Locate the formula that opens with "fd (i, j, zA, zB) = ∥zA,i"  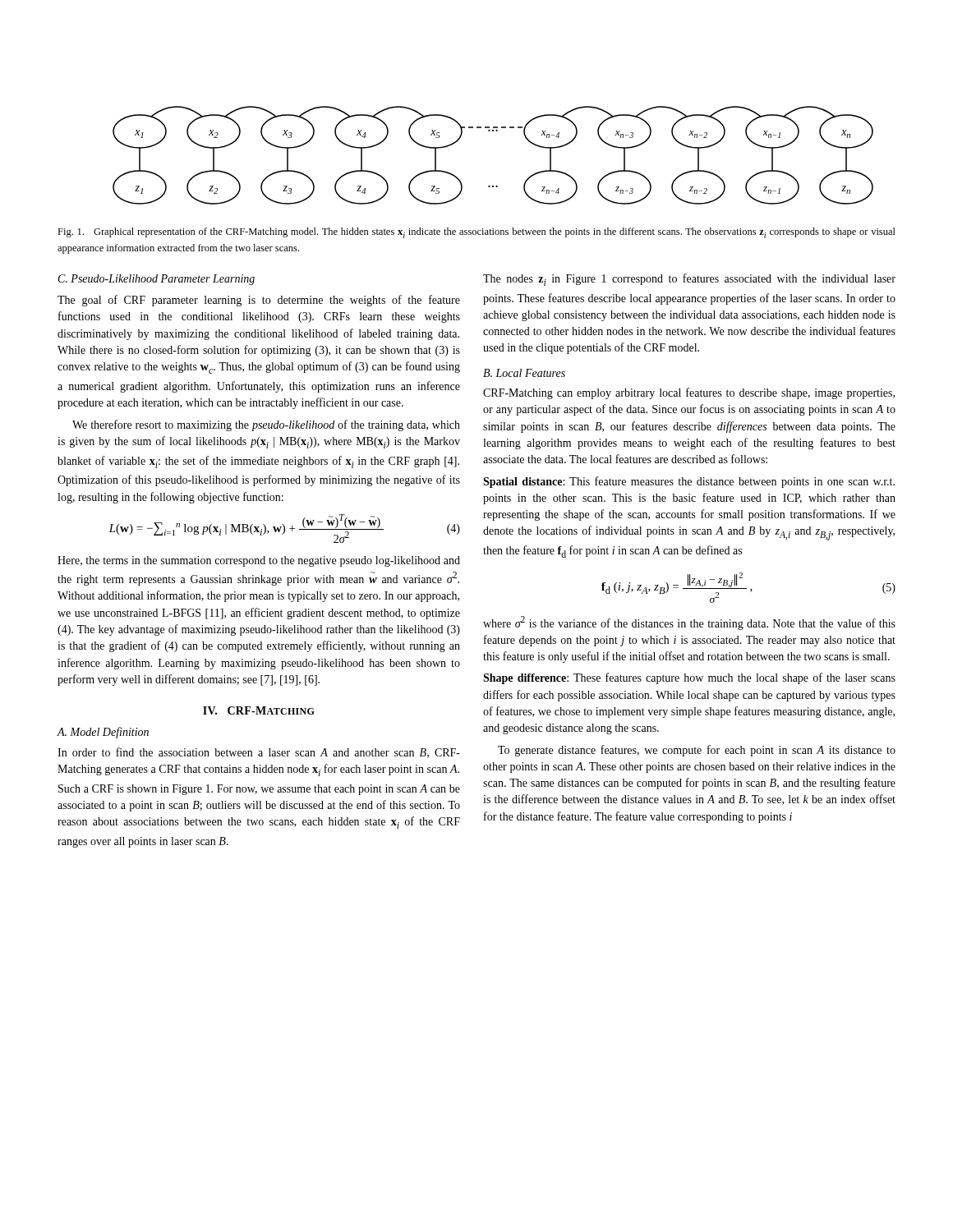(x=689, y=588)
